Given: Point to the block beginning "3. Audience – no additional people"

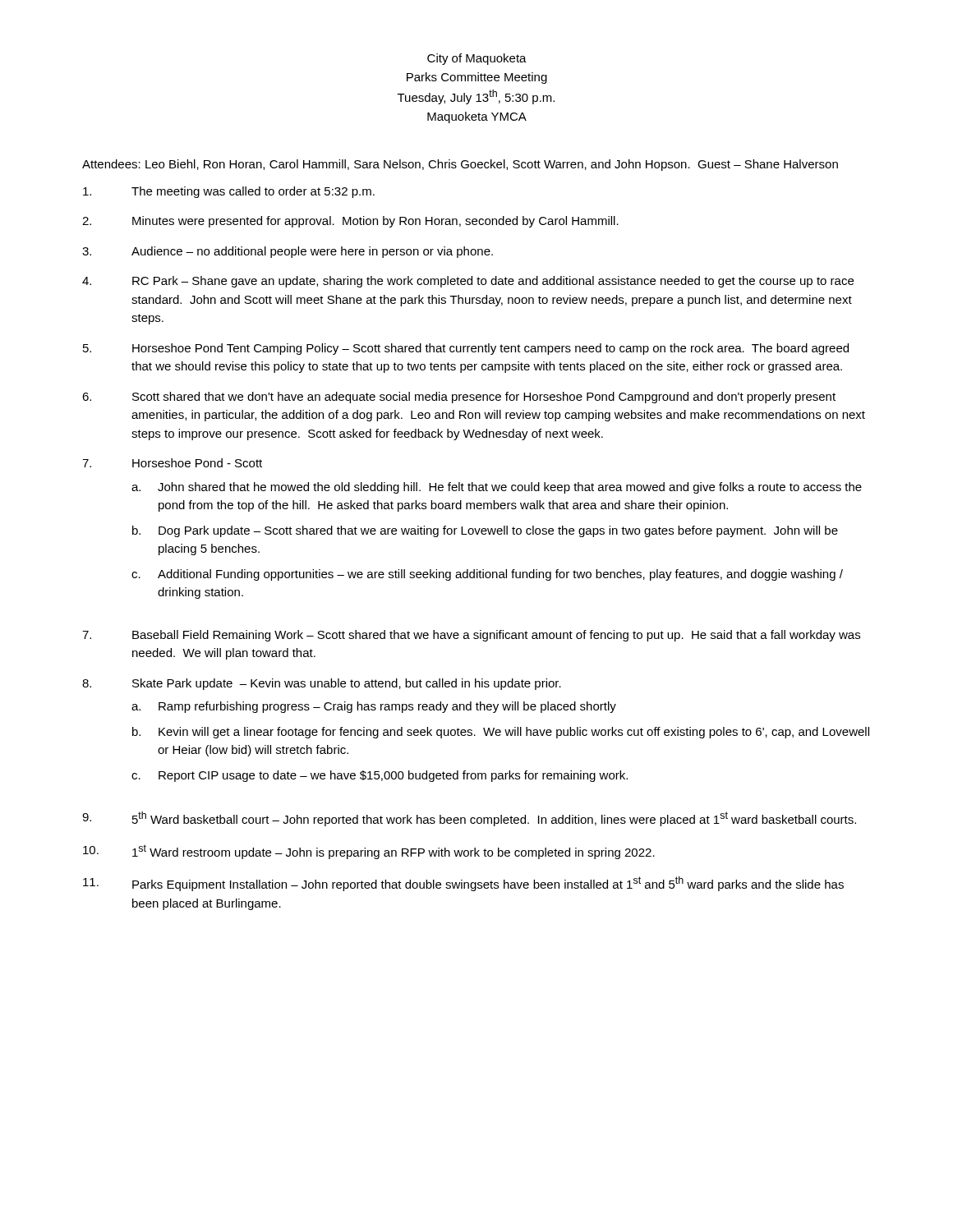Looking at the screenshot, I should (476, 251).
